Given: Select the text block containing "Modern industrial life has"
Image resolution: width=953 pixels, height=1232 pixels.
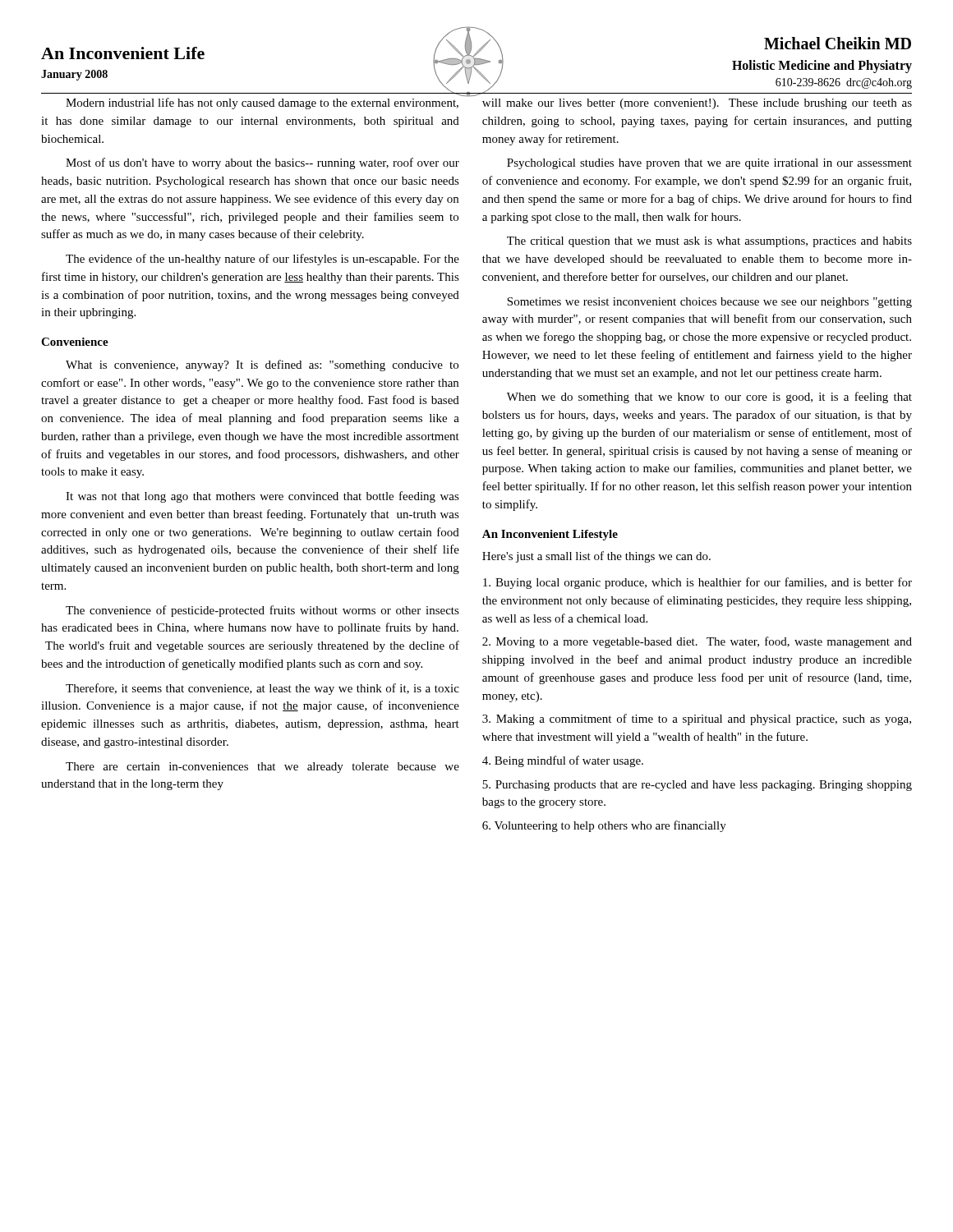Looking at the screenshot, I should click(x=250, y=208).
